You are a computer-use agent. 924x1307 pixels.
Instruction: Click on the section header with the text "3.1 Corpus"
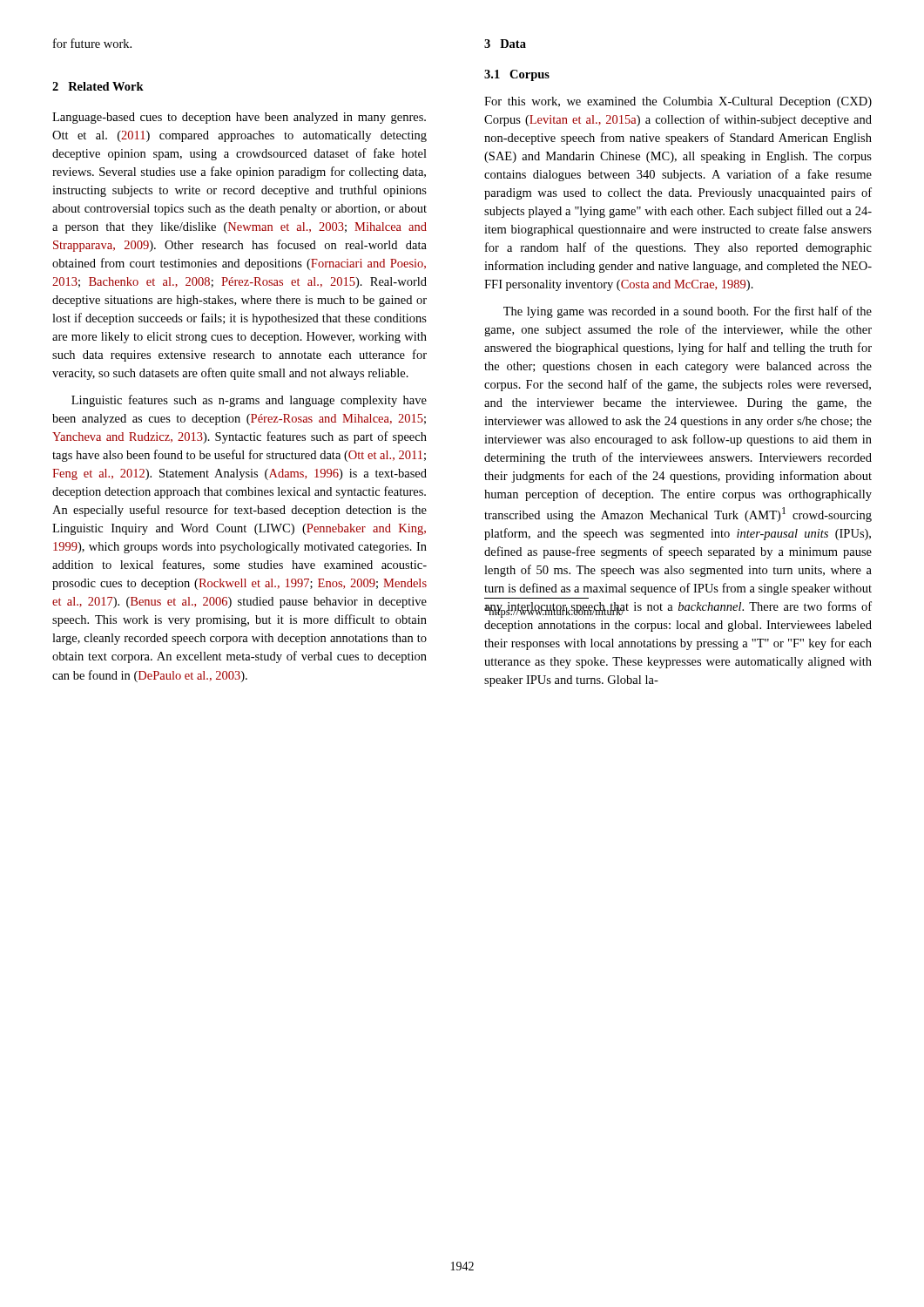click(x=517, y=74)
